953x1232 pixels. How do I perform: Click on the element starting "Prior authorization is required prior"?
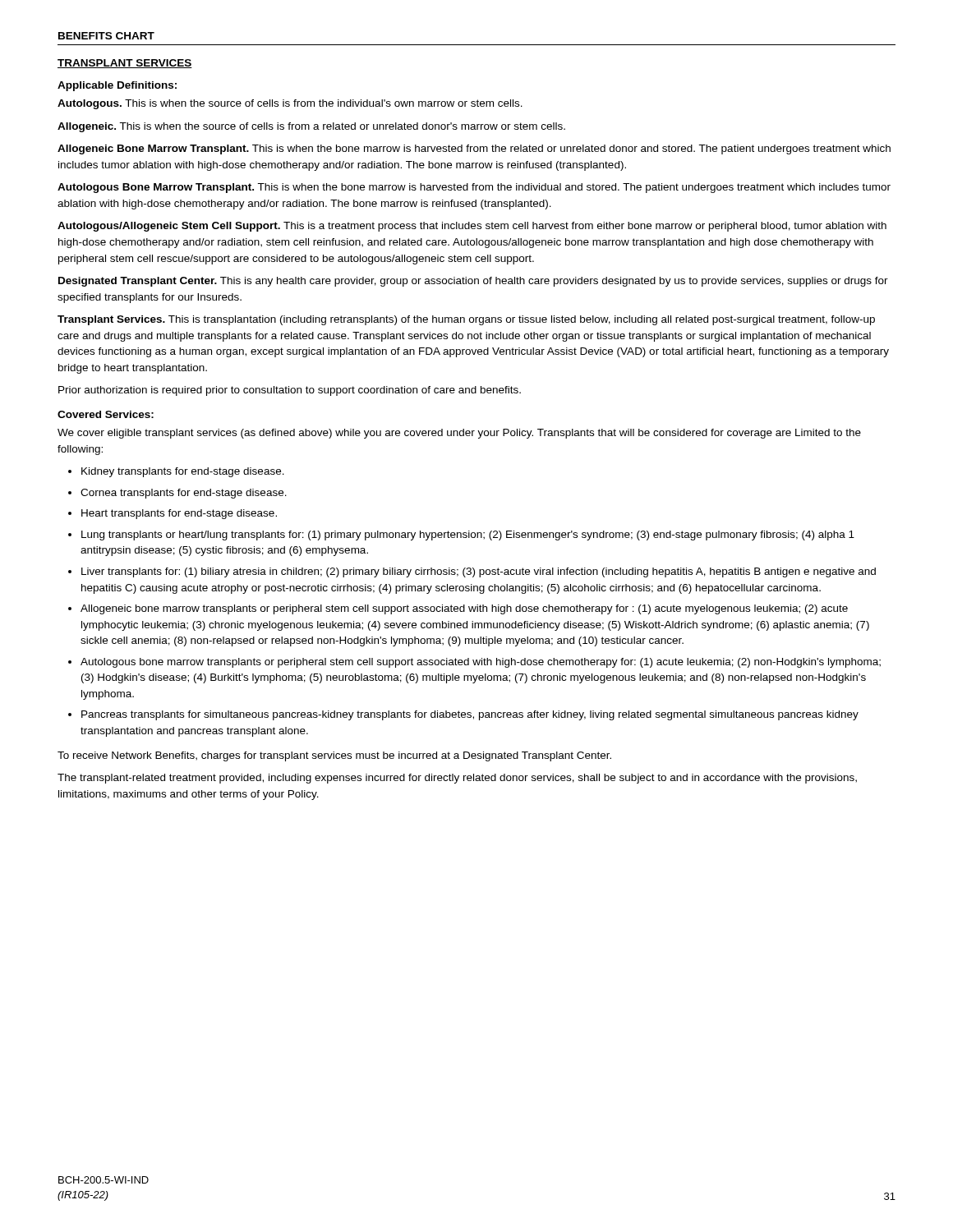click(x=476, y=390)
